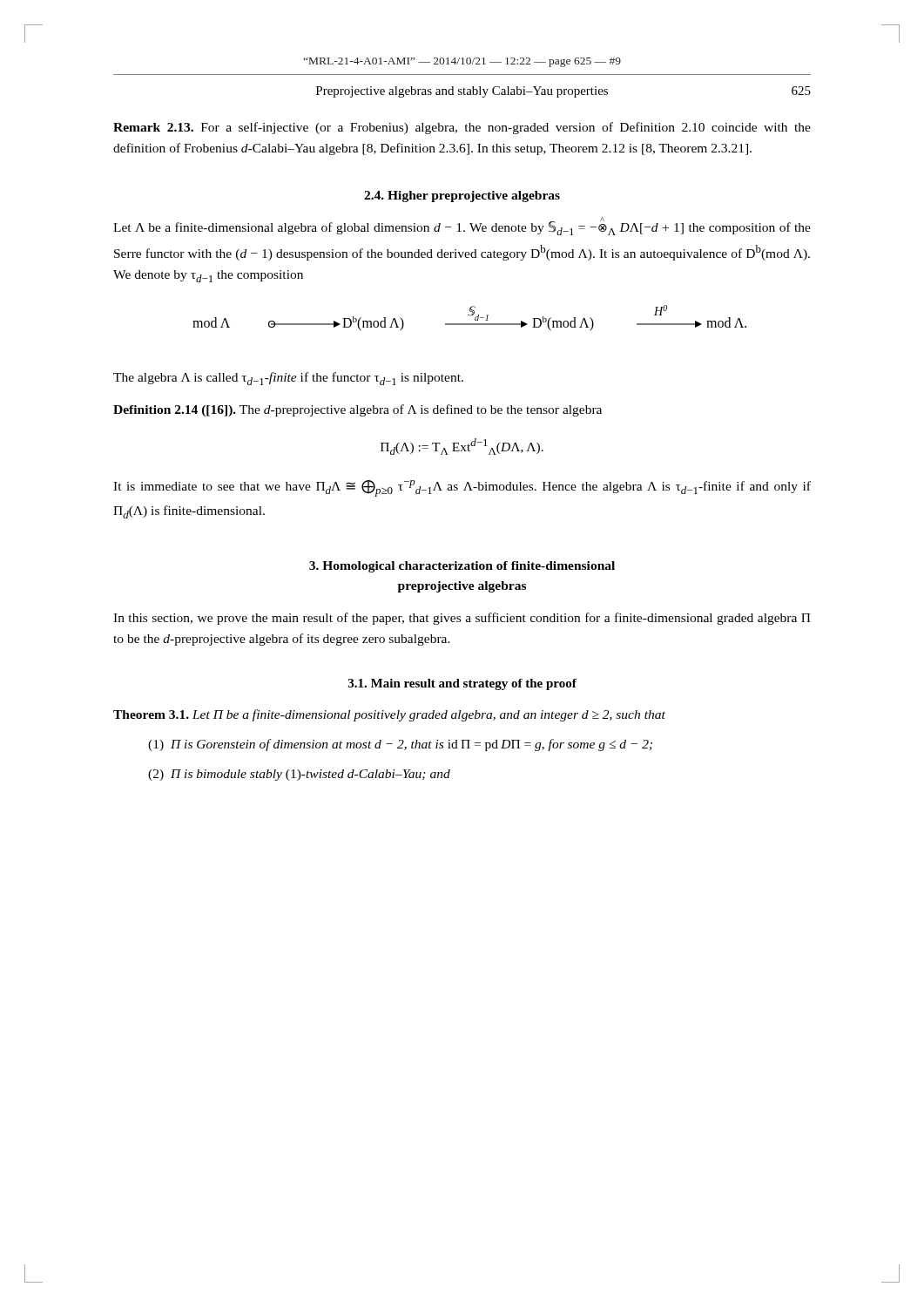924x1307 pixels.
Task: Navigate to the text starting "Theorem 3.1. Let"
Action: click(x=389, y=714)
